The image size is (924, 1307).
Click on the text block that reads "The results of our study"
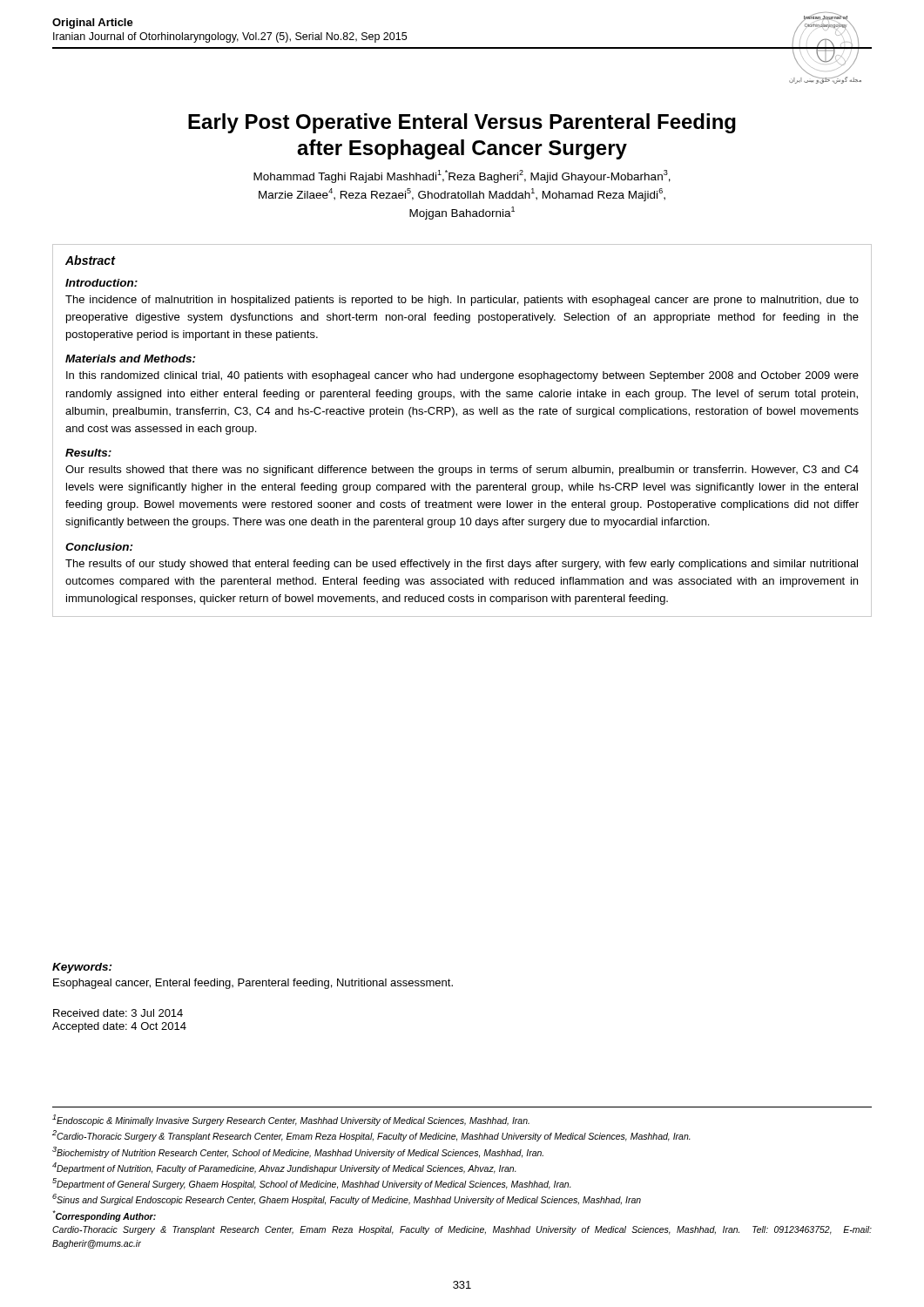click(462, 581)
